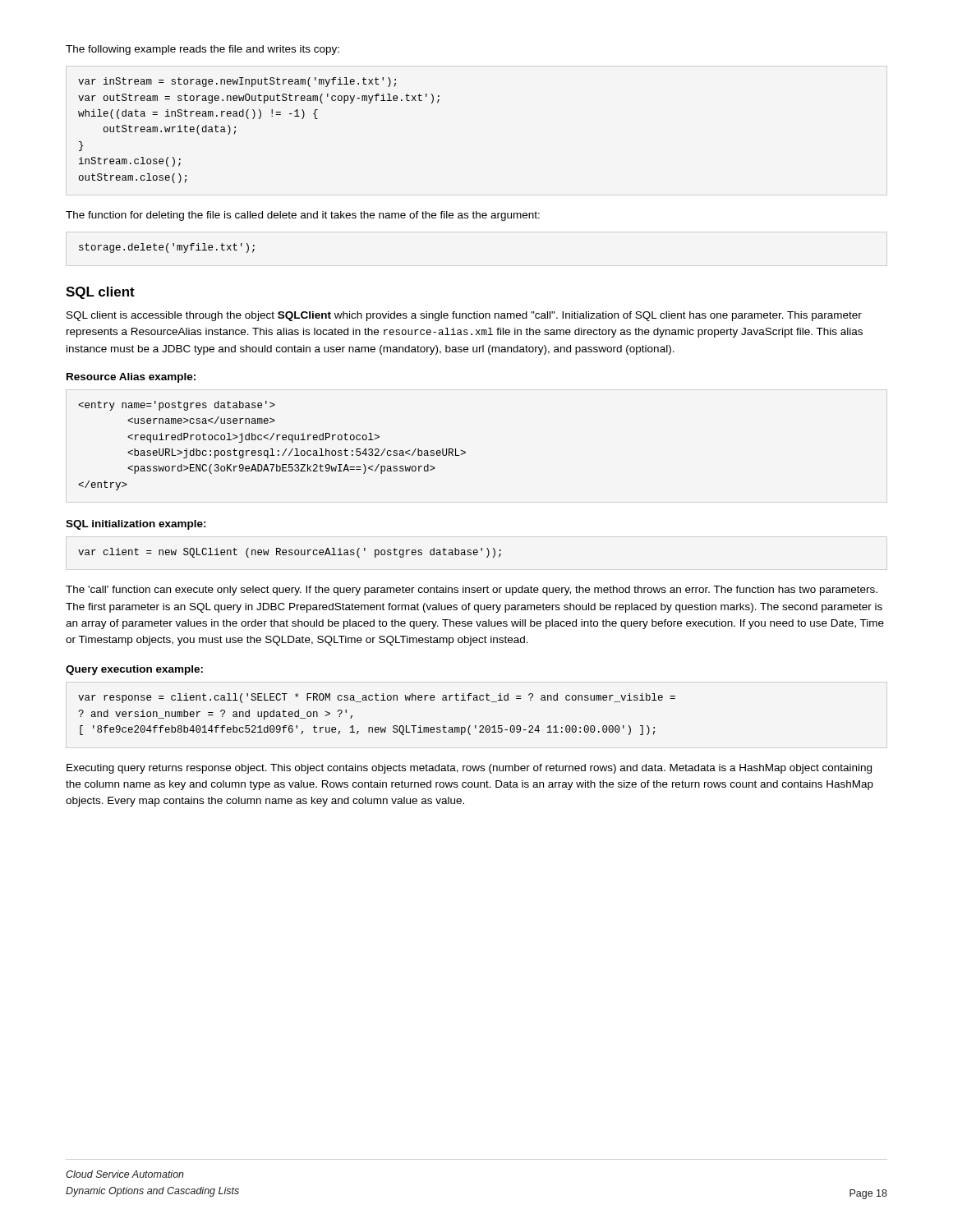
Task: Where is the passage that starts "Executing query returns response object."?
Action: pyautogui.click(x=470, y=784)
